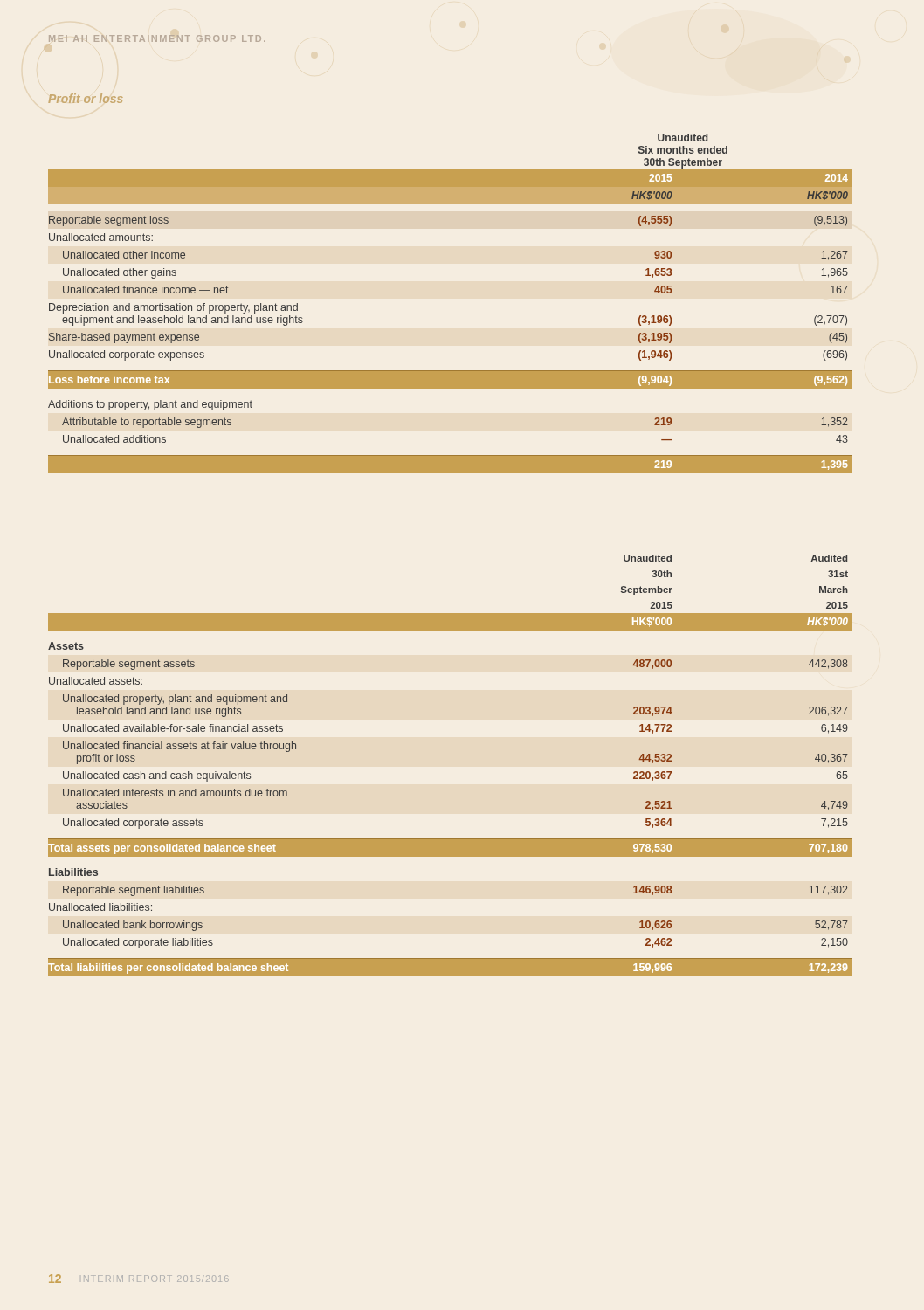Click where it says "Profit or loss"

86,99
